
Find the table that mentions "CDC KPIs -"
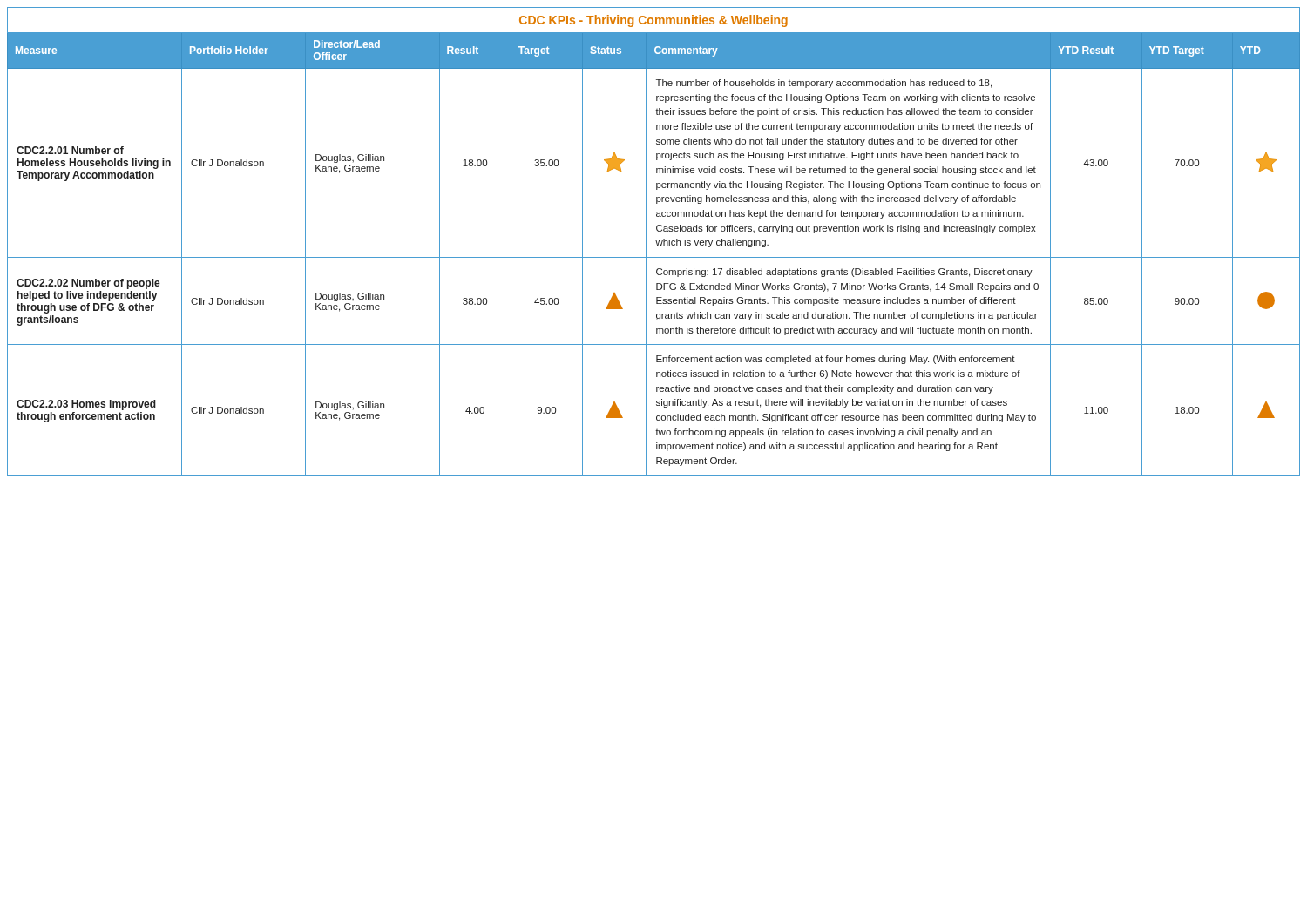pos(654,242)
